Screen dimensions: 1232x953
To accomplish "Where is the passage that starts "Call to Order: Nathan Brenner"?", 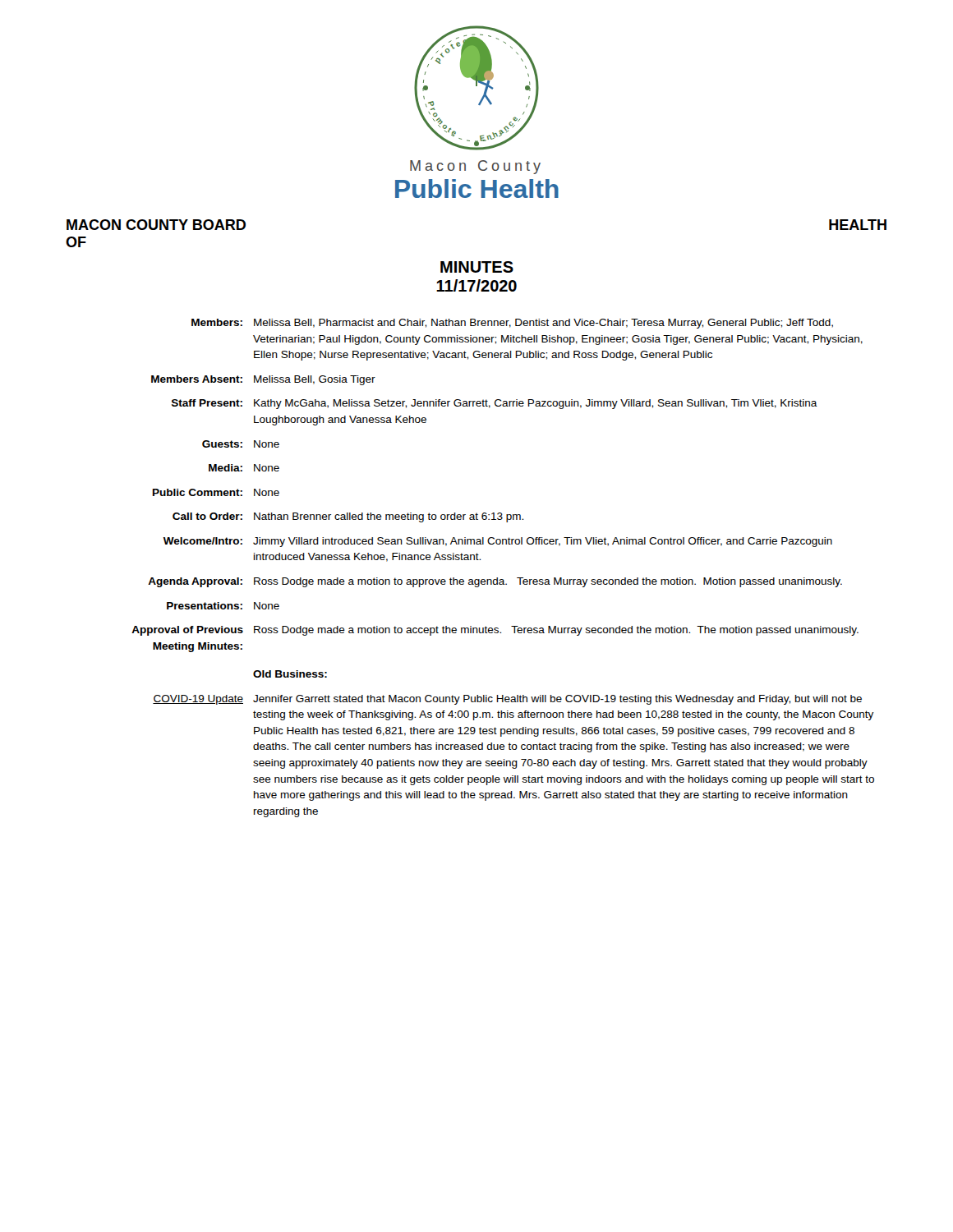I will click(476, 517).
